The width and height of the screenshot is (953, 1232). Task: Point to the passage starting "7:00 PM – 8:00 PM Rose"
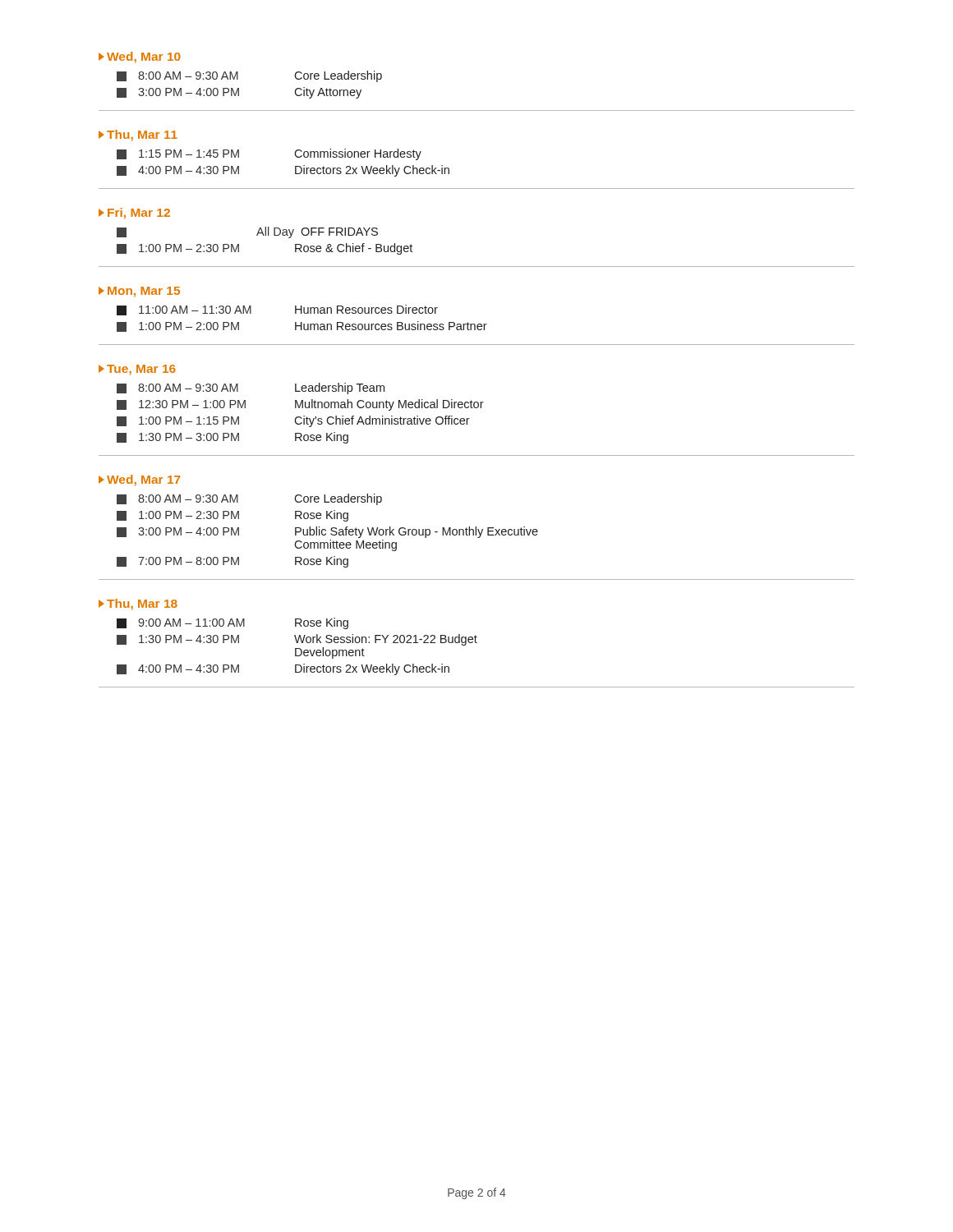point(233,561)
